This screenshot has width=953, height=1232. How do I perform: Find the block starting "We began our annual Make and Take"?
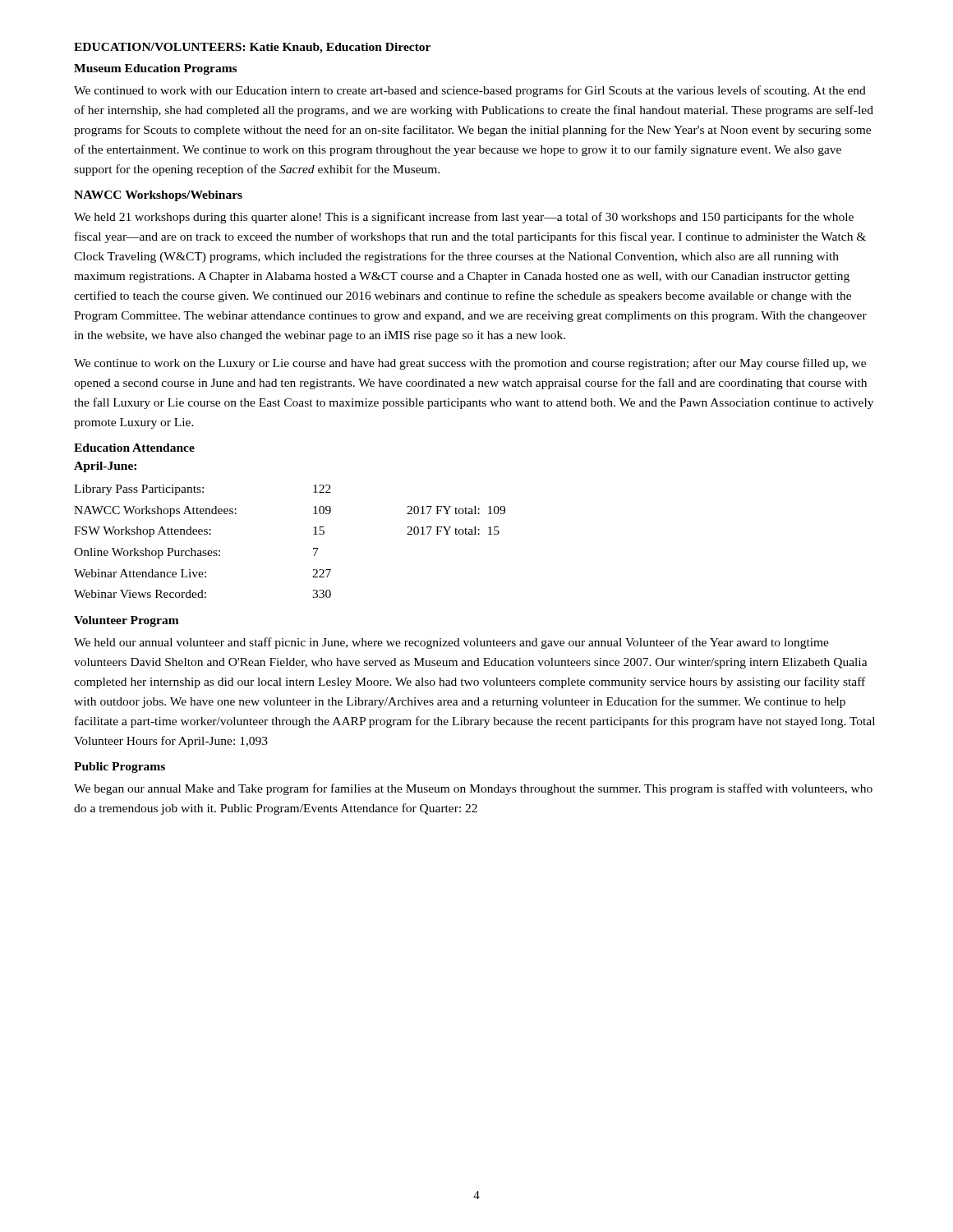[476, 798]
